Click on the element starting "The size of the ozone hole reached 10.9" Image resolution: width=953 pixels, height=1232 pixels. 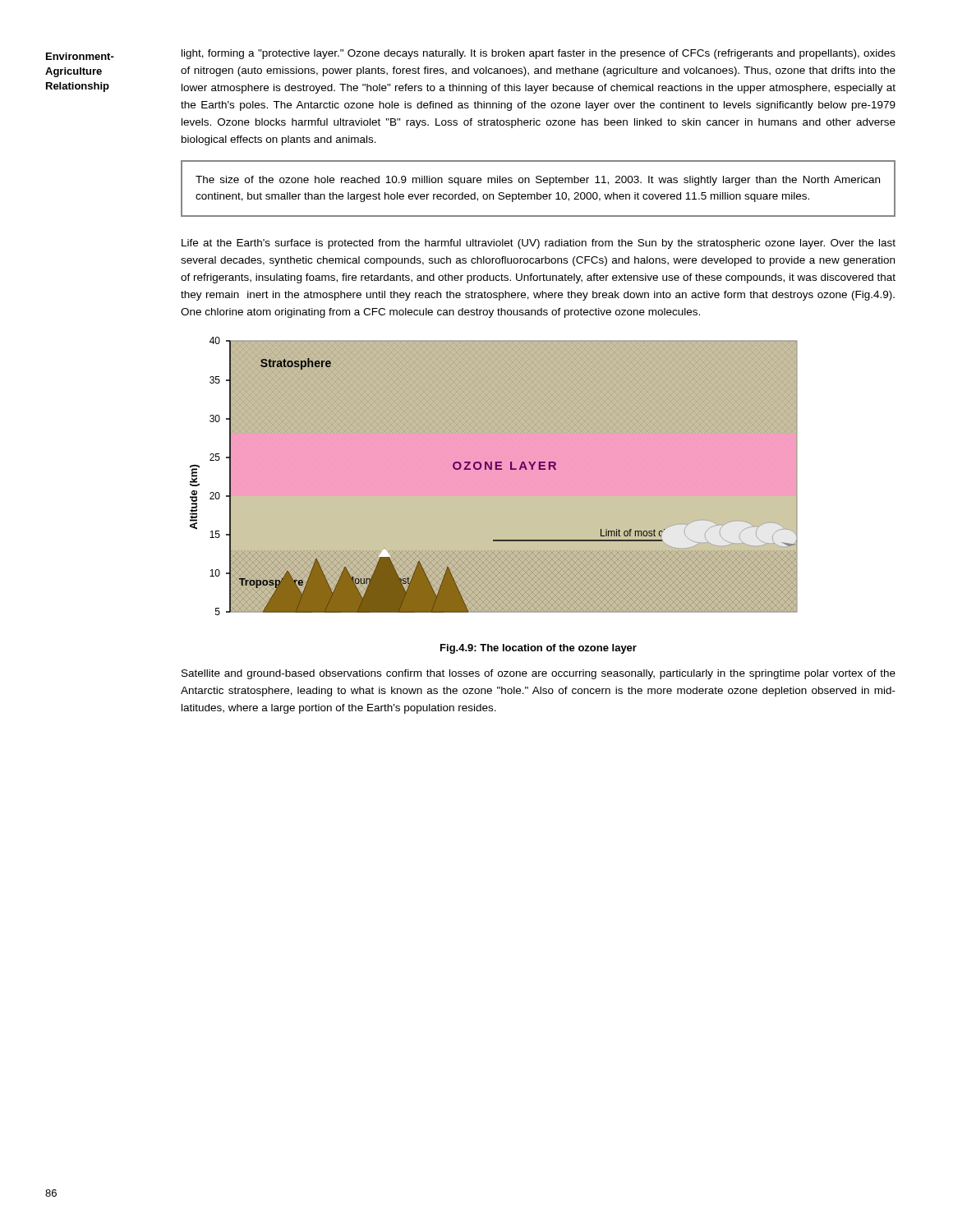coord(538,188)
